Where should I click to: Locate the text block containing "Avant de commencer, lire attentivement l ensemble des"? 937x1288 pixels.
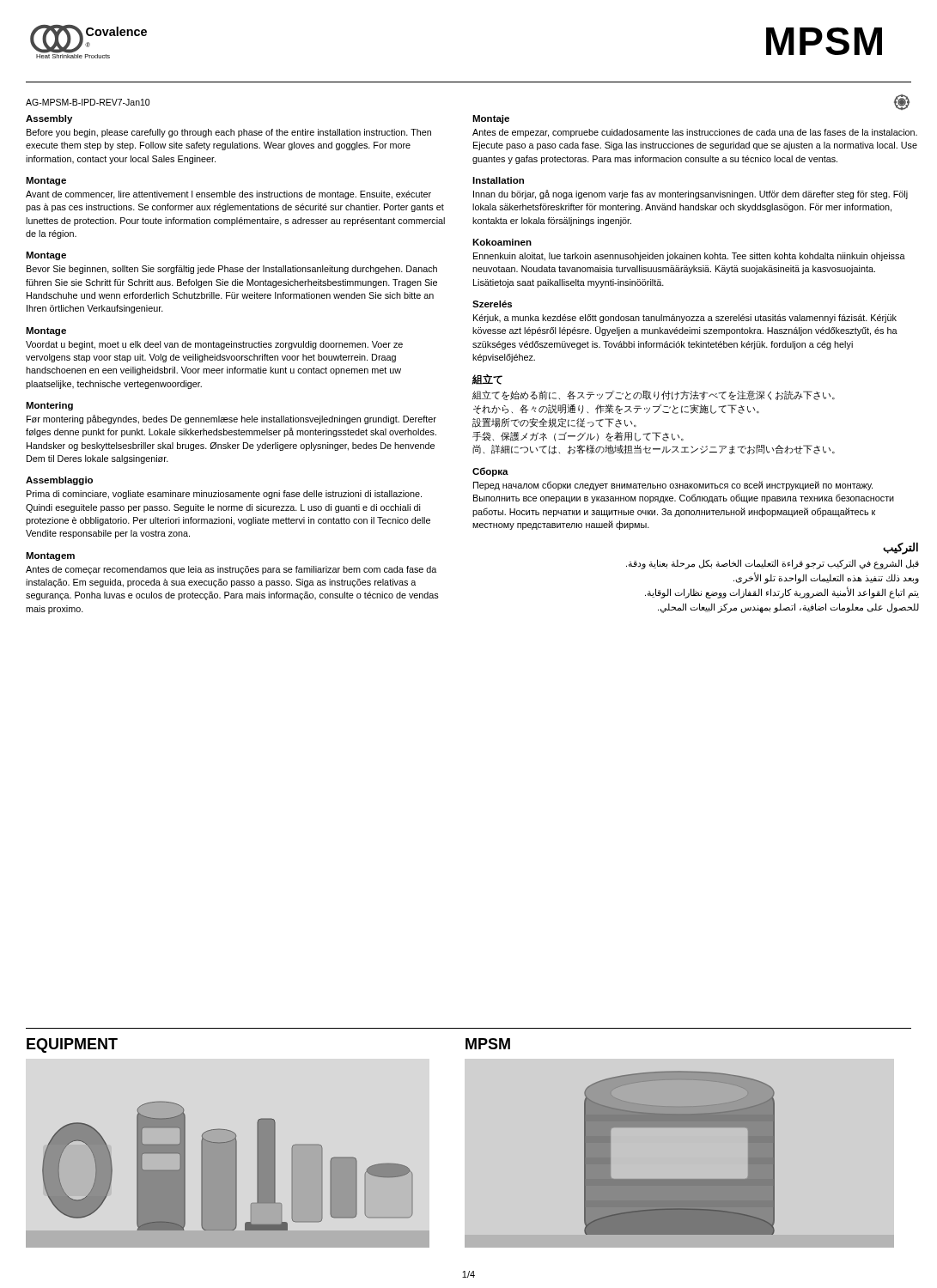point(236,214)
